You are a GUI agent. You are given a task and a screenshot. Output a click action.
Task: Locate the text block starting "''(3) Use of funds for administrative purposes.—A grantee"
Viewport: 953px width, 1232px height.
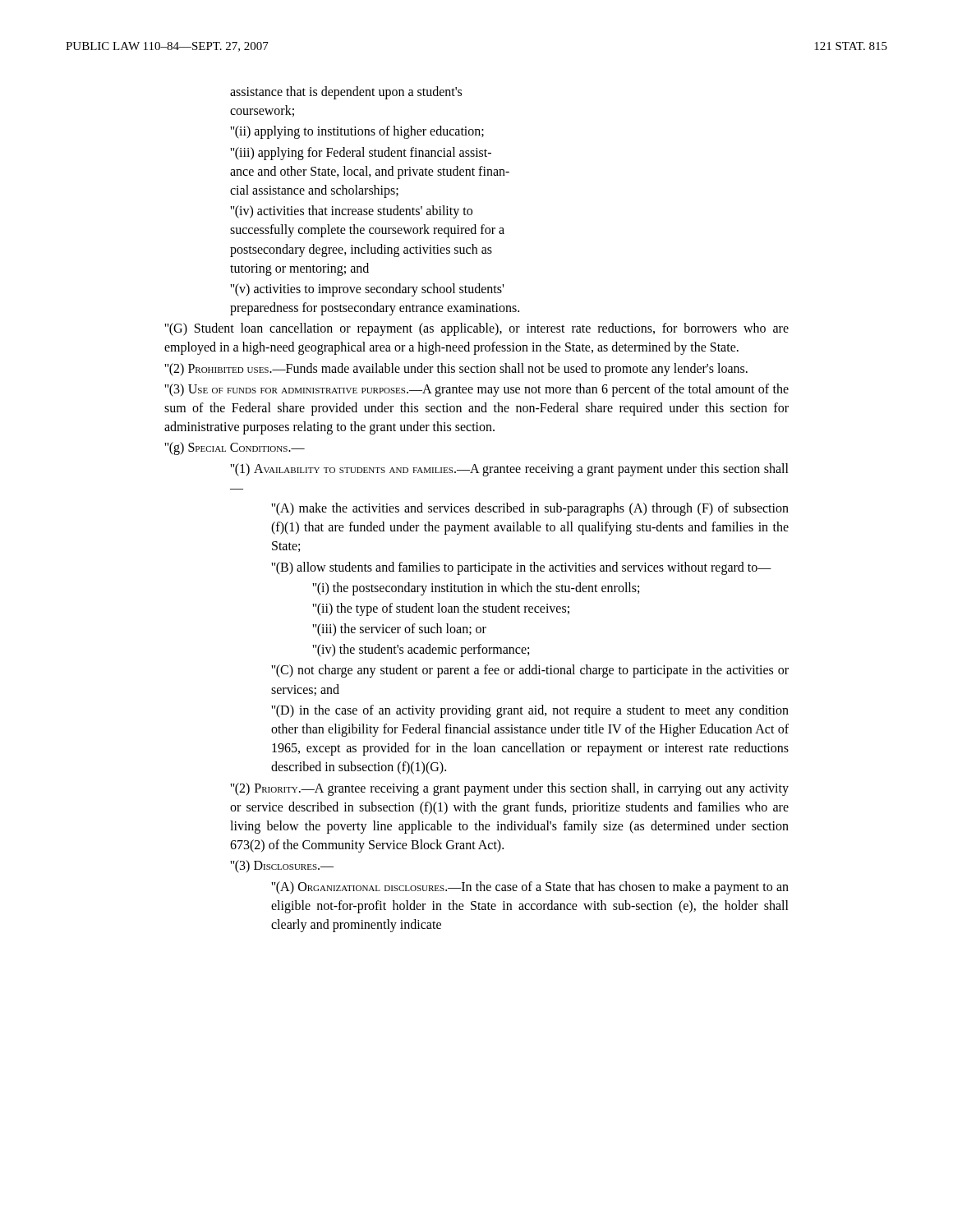pos(476,408)
